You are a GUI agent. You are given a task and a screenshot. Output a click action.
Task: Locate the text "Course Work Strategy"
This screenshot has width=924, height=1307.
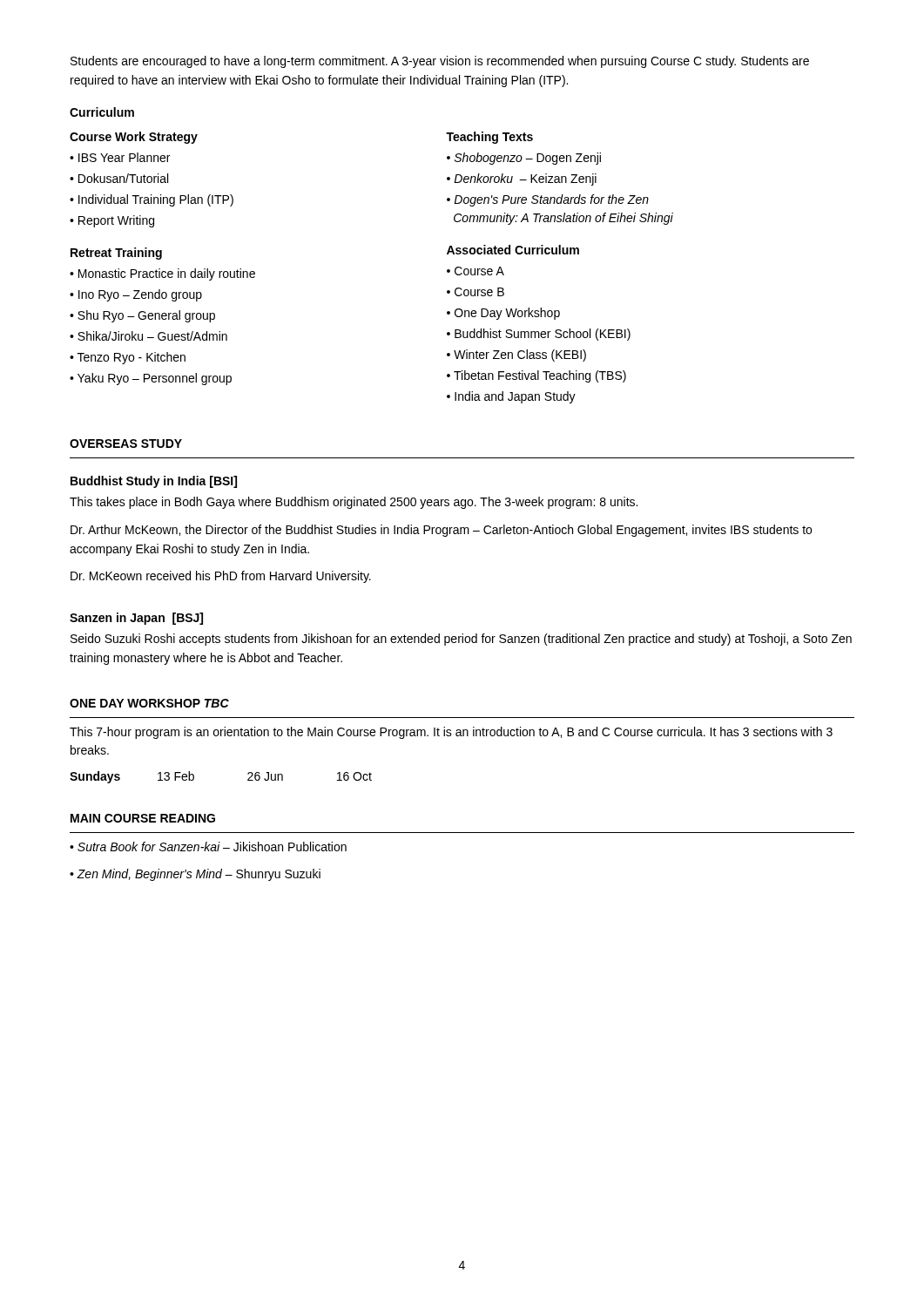coord(134,137)
